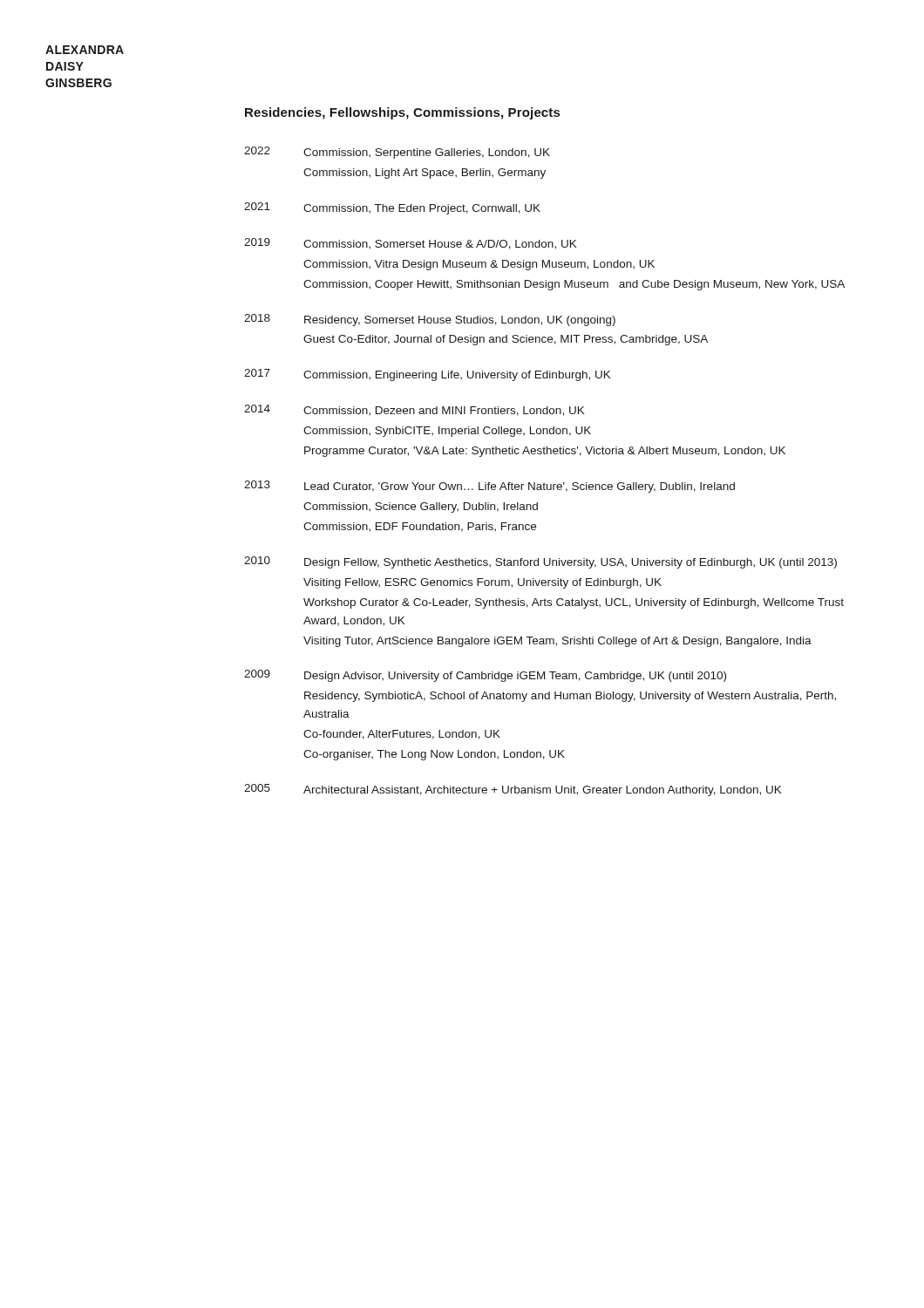The height and width of the screenshot is (1308, 924).
Task: Locate the list item with the text "2021 Commission, The Eden Project, Cornwall, UK"
Action: [x=392, y=208]
